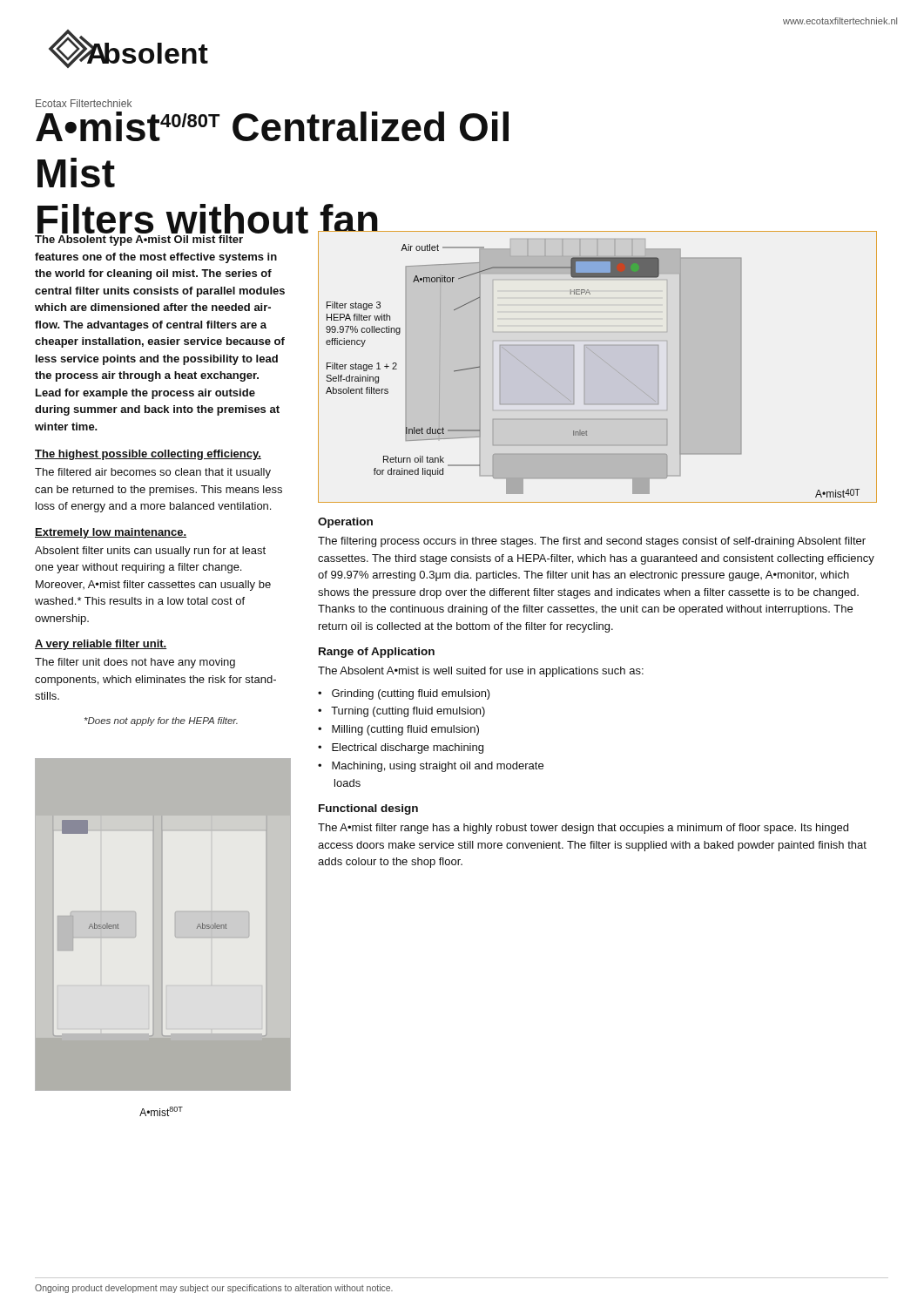Navigate to the passage starting "A very reliable"
The width and height of the screenshot is (924, 1307).
pyautogui.click(x=101, y=643)
